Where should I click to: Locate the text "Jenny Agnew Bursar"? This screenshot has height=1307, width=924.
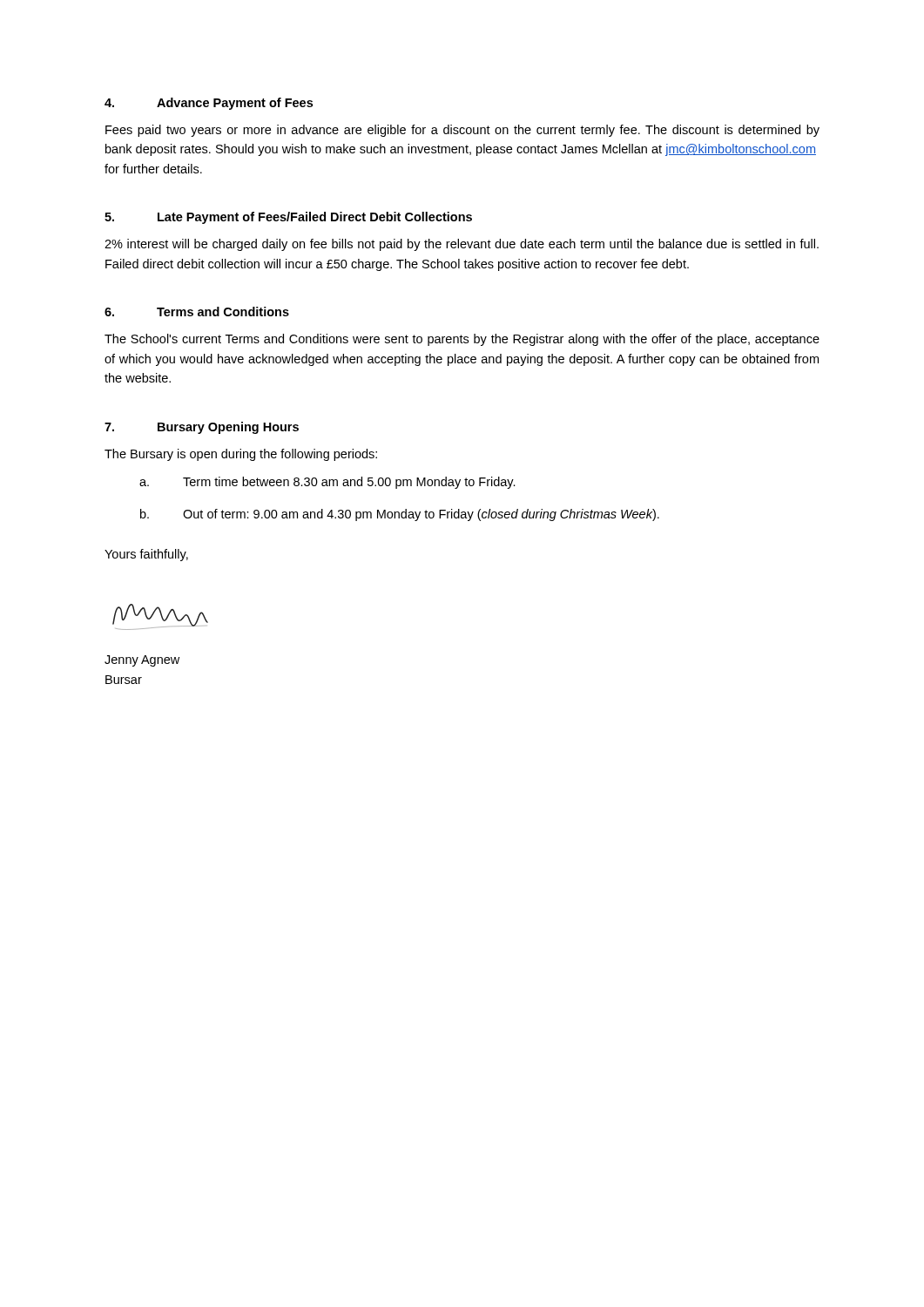[142, 669]
